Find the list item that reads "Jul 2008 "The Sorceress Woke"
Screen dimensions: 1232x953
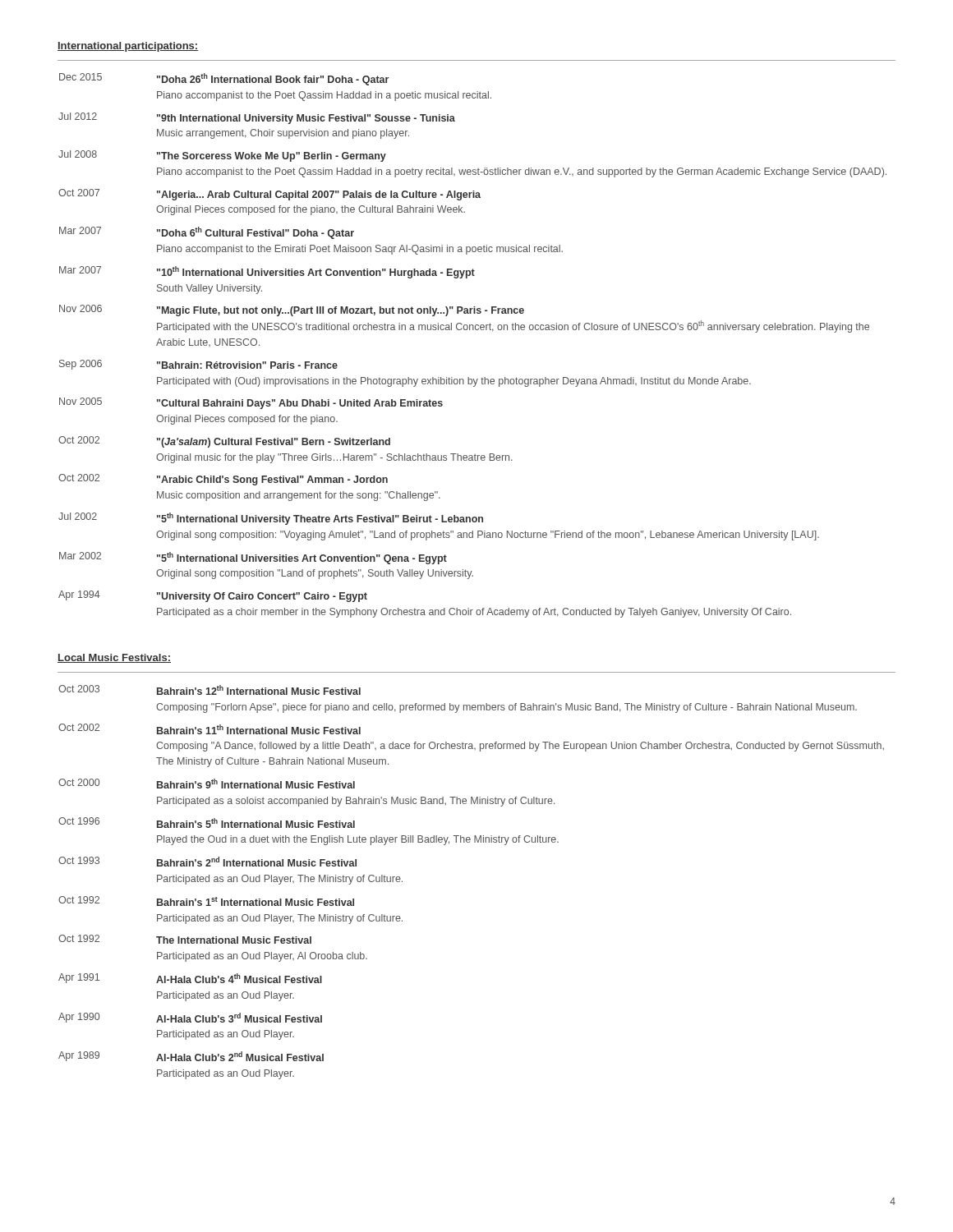click(476, 167)
